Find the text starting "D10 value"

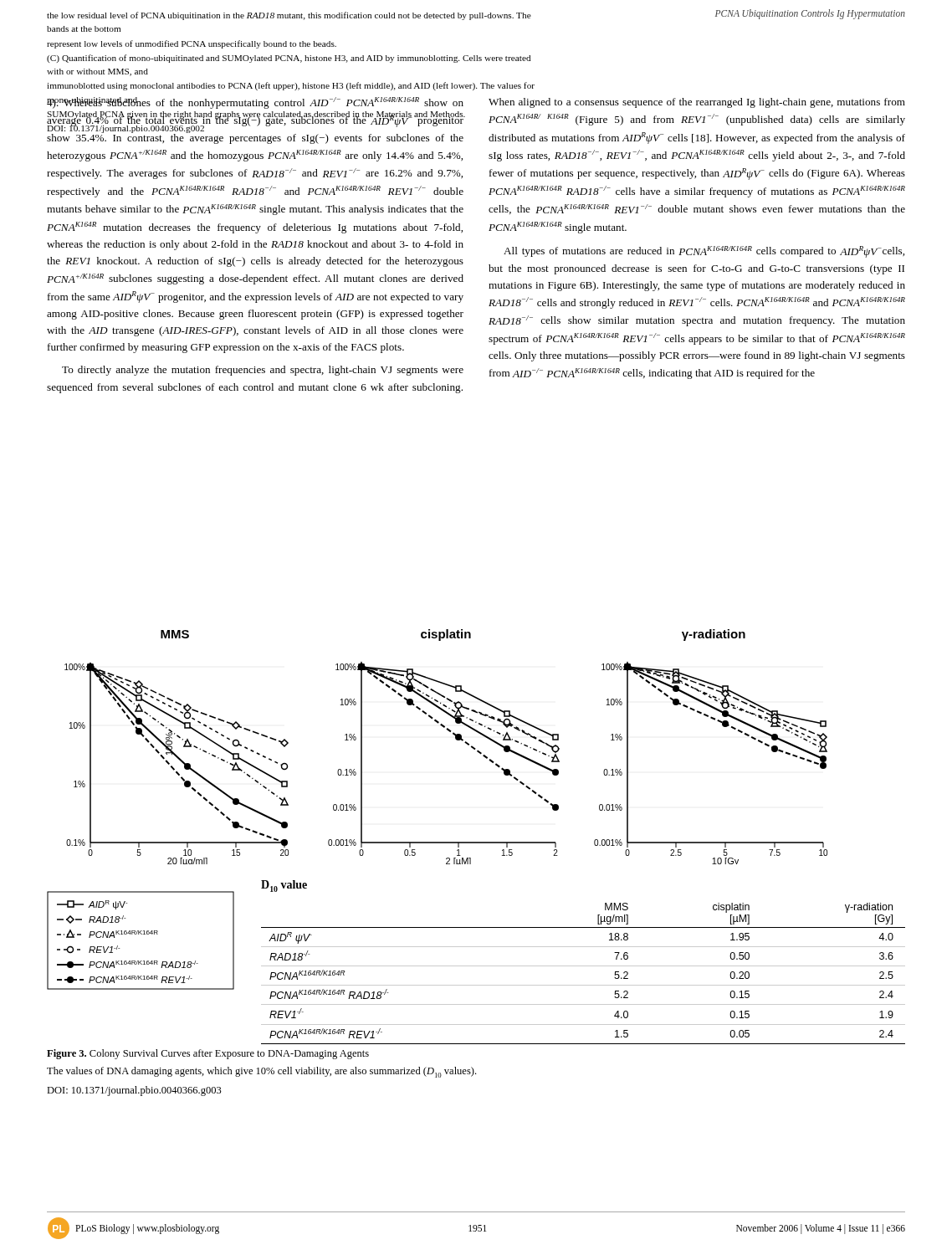[x=284, y=886]
